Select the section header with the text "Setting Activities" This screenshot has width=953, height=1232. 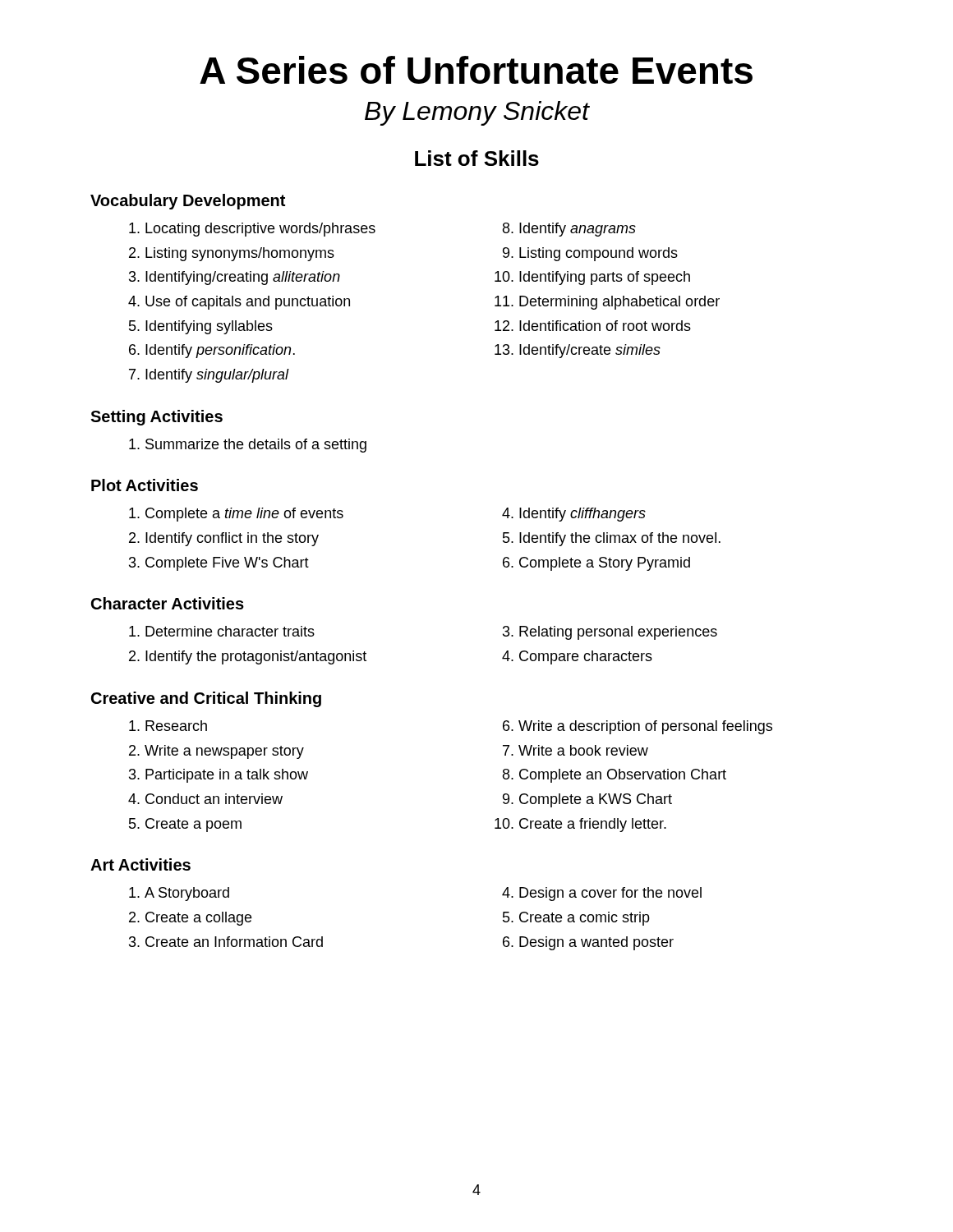157,416
